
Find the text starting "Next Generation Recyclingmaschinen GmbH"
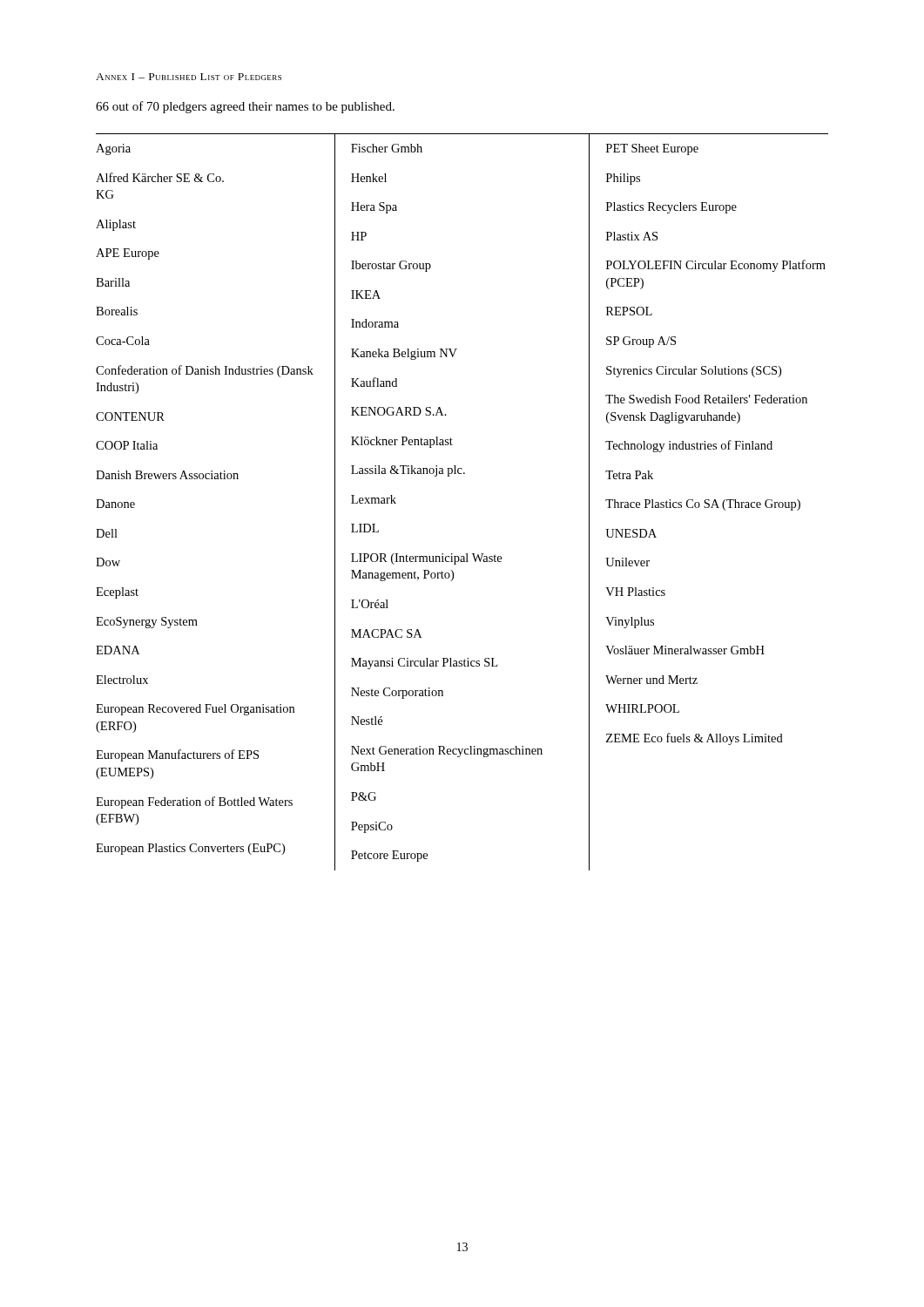pyautogui.click(x=447, y=759)
